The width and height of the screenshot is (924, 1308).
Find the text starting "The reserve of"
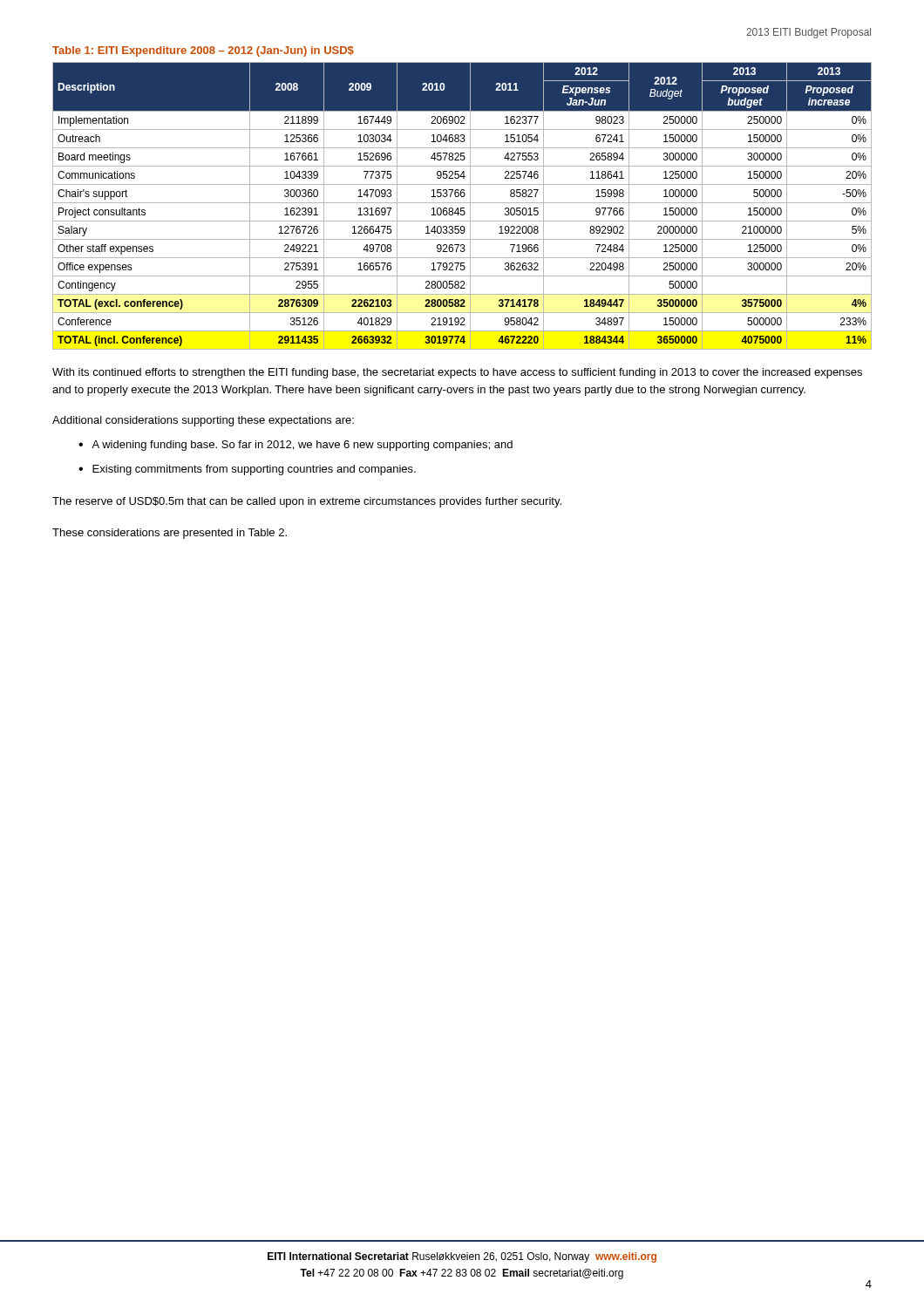(307, 501)
